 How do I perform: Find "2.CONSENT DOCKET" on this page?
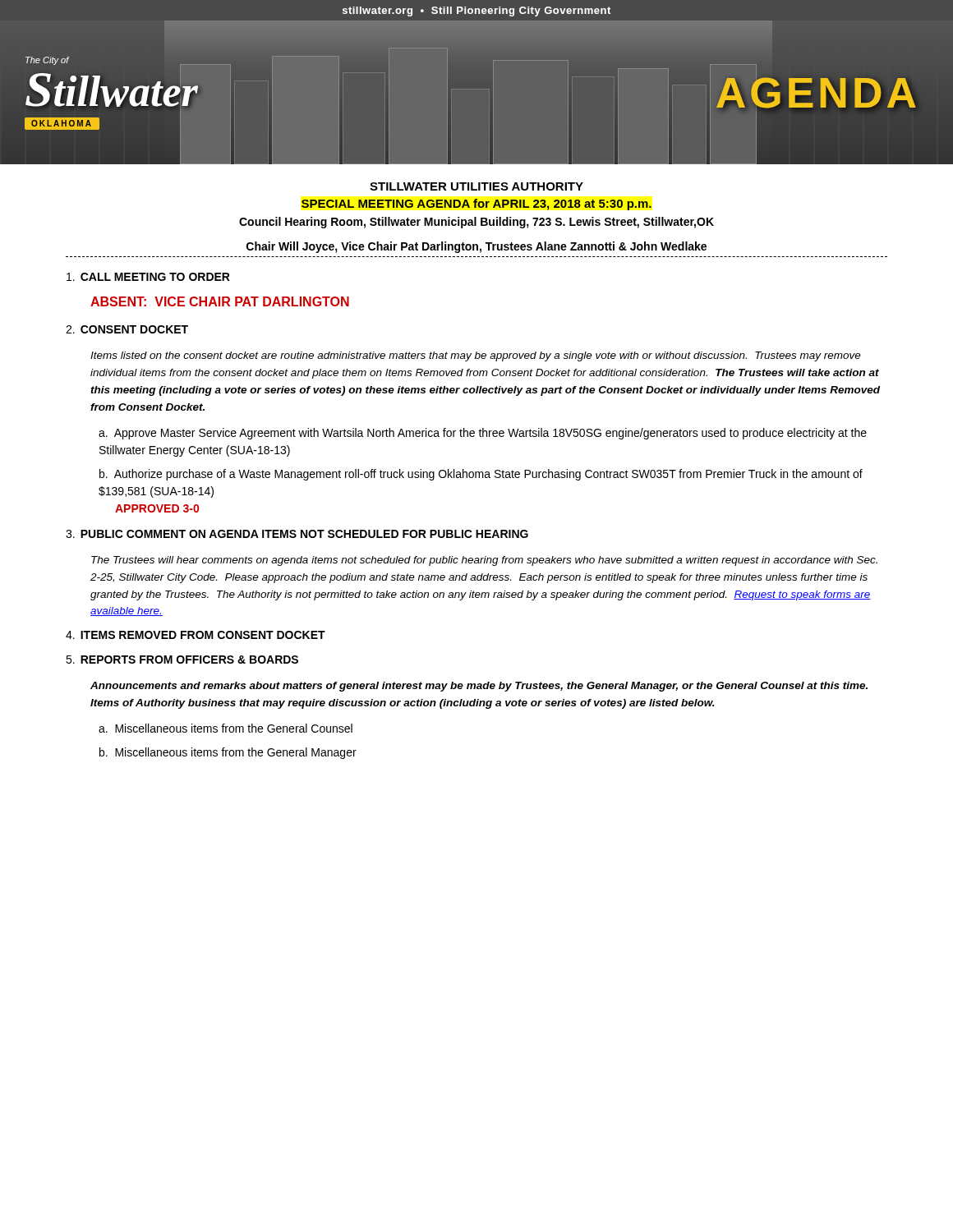[x=127, y=329]
